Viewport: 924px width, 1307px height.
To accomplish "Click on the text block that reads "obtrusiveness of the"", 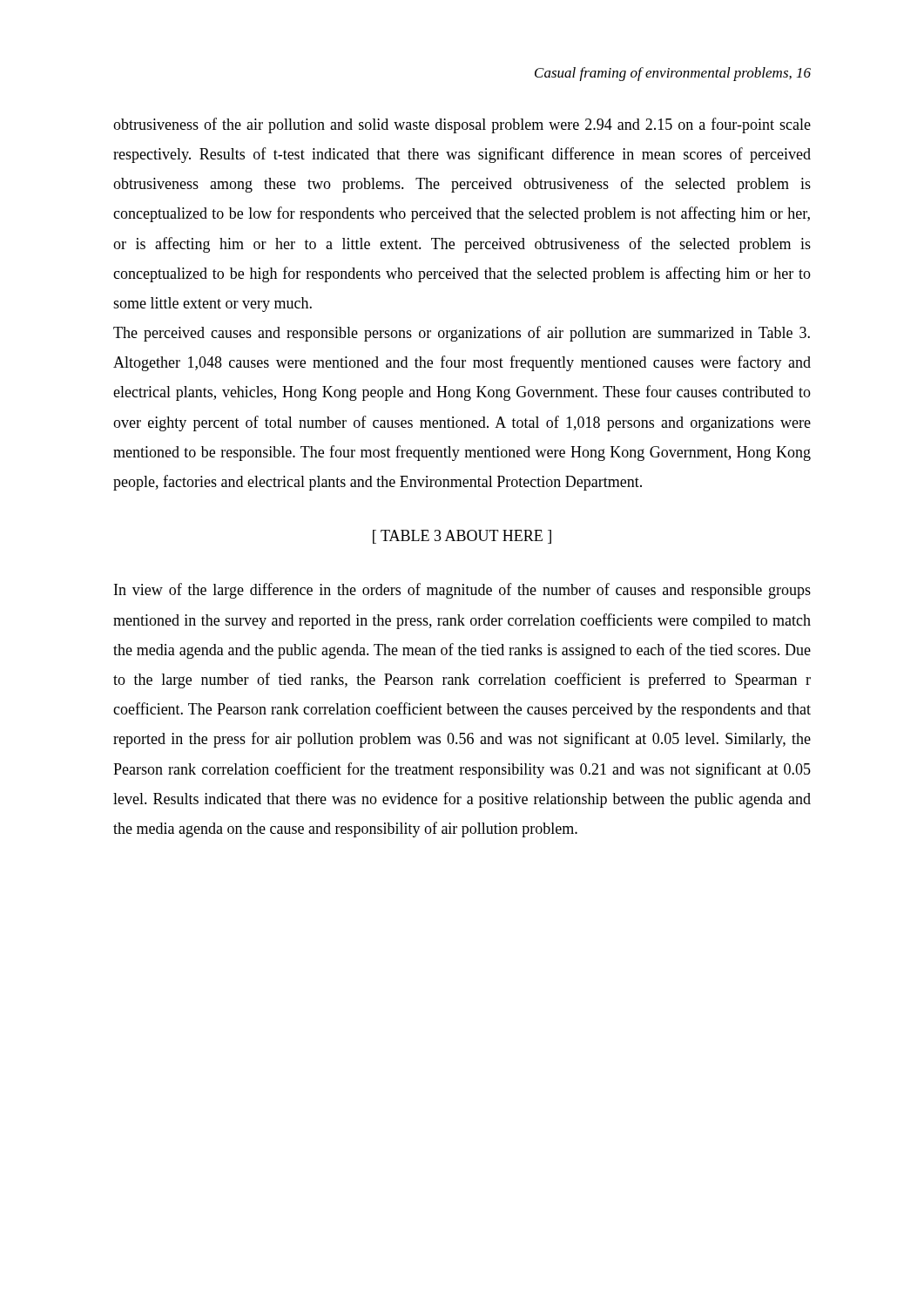I will coord(462,214).
